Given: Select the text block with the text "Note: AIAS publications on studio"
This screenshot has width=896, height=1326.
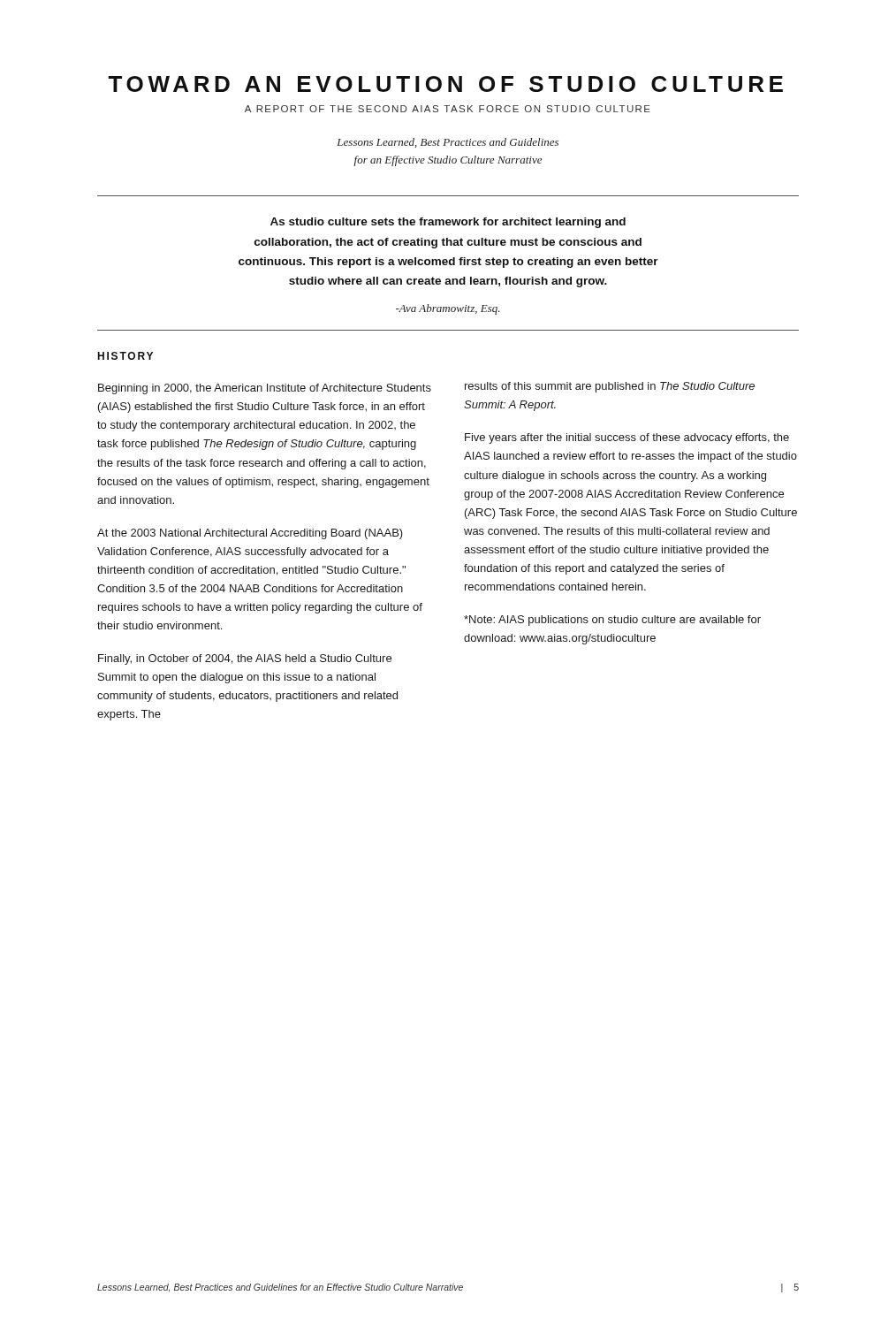Looking at the screenshot, I should click(612, 628).
